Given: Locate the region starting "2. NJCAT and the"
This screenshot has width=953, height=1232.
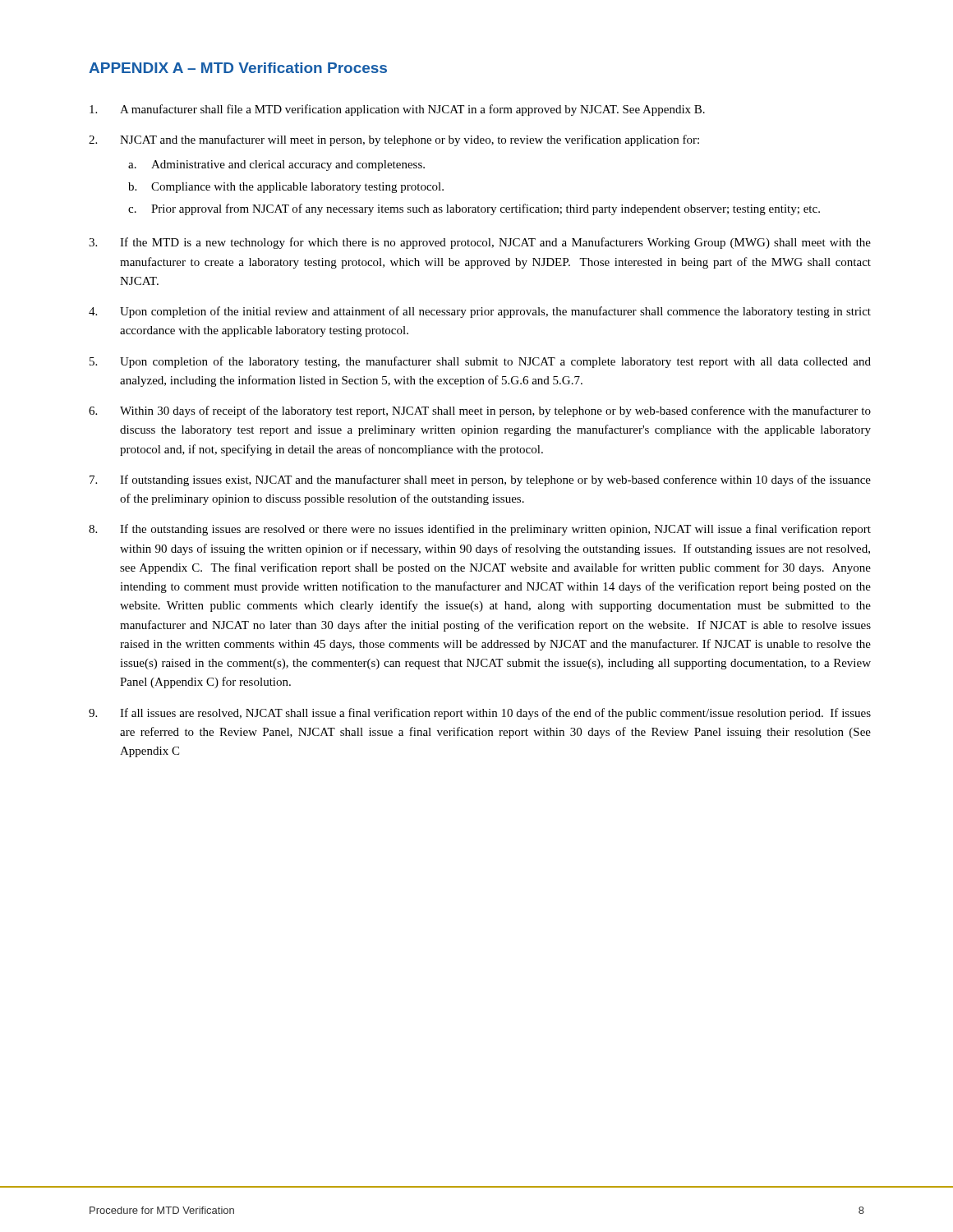Looking at the screenshot, I should [394, 140].
